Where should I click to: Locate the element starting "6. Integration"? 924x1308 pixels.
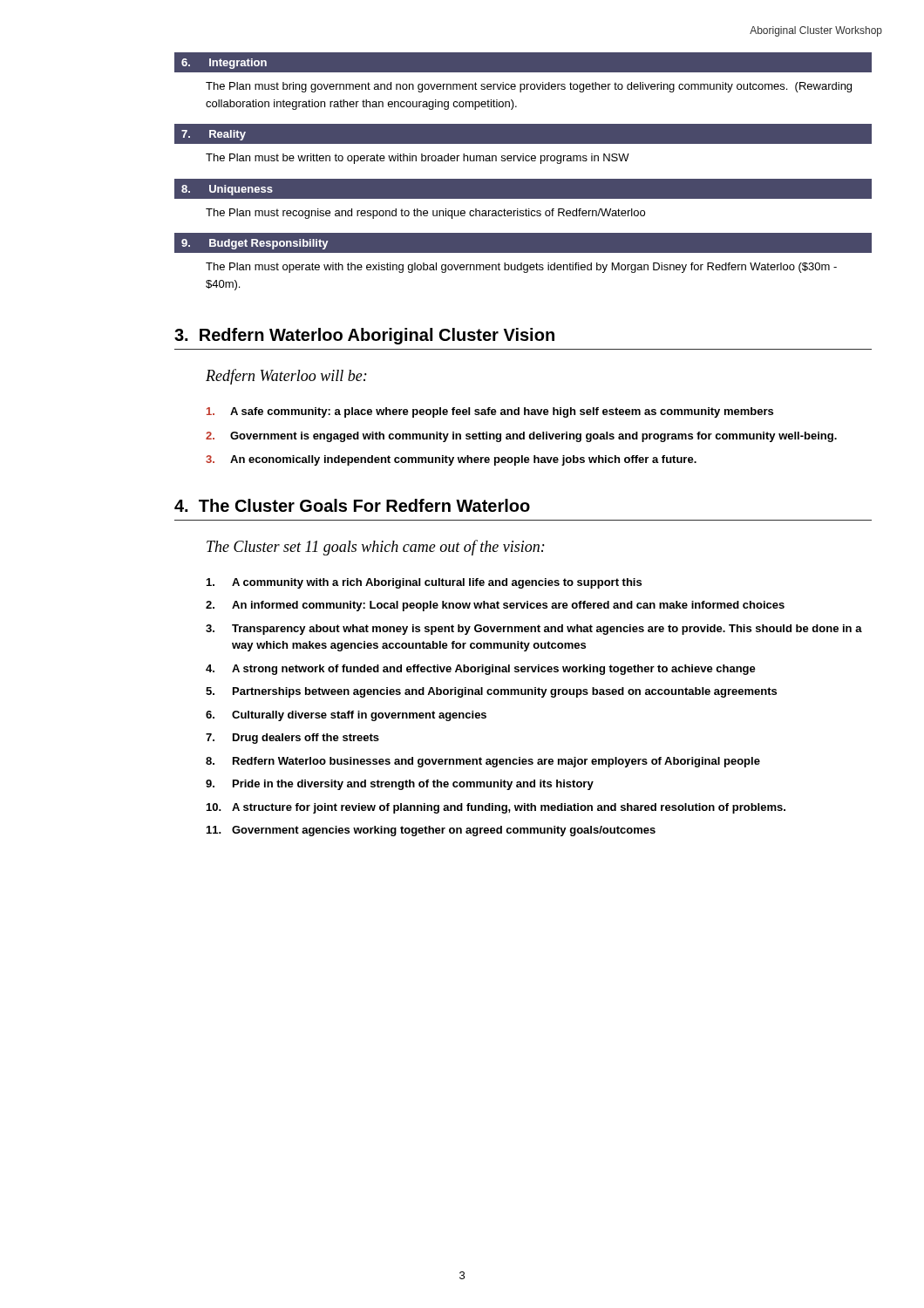224,62
